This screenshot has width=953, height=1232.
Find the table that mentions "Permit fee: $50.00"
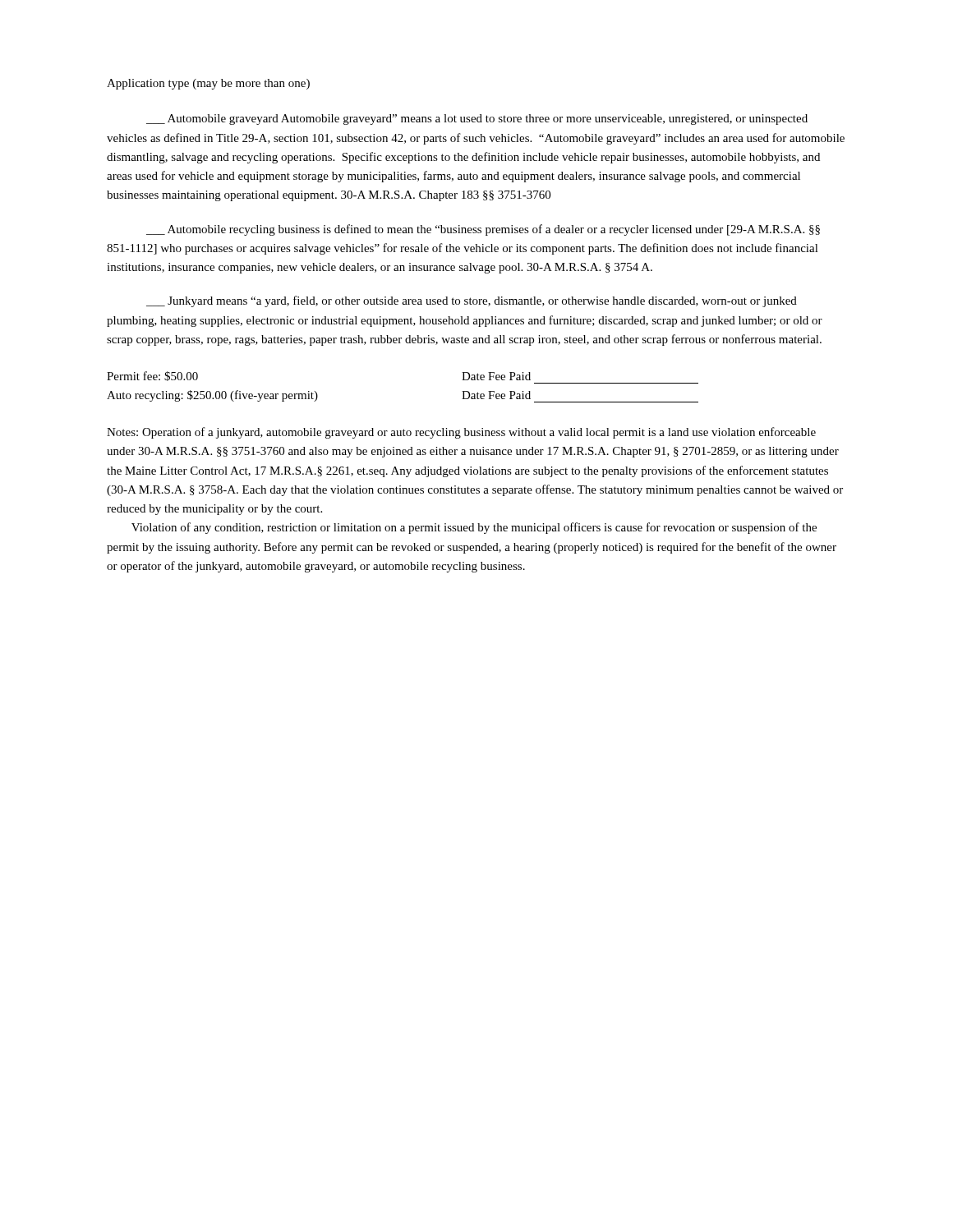click(476, 386)
